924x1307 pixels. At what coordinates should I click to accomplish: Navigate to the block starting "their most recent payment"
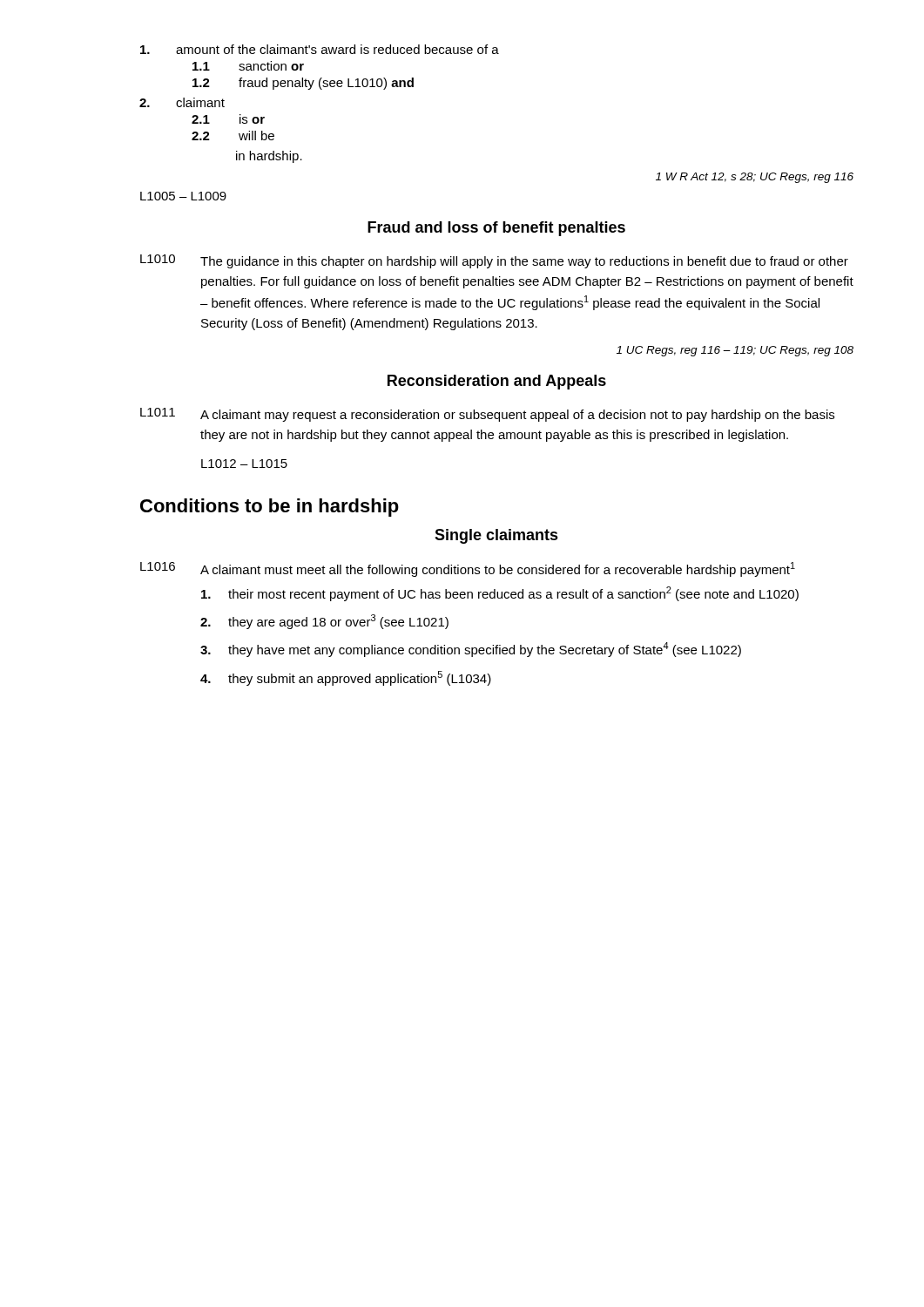pyautogui.click(x=527, y=593)
